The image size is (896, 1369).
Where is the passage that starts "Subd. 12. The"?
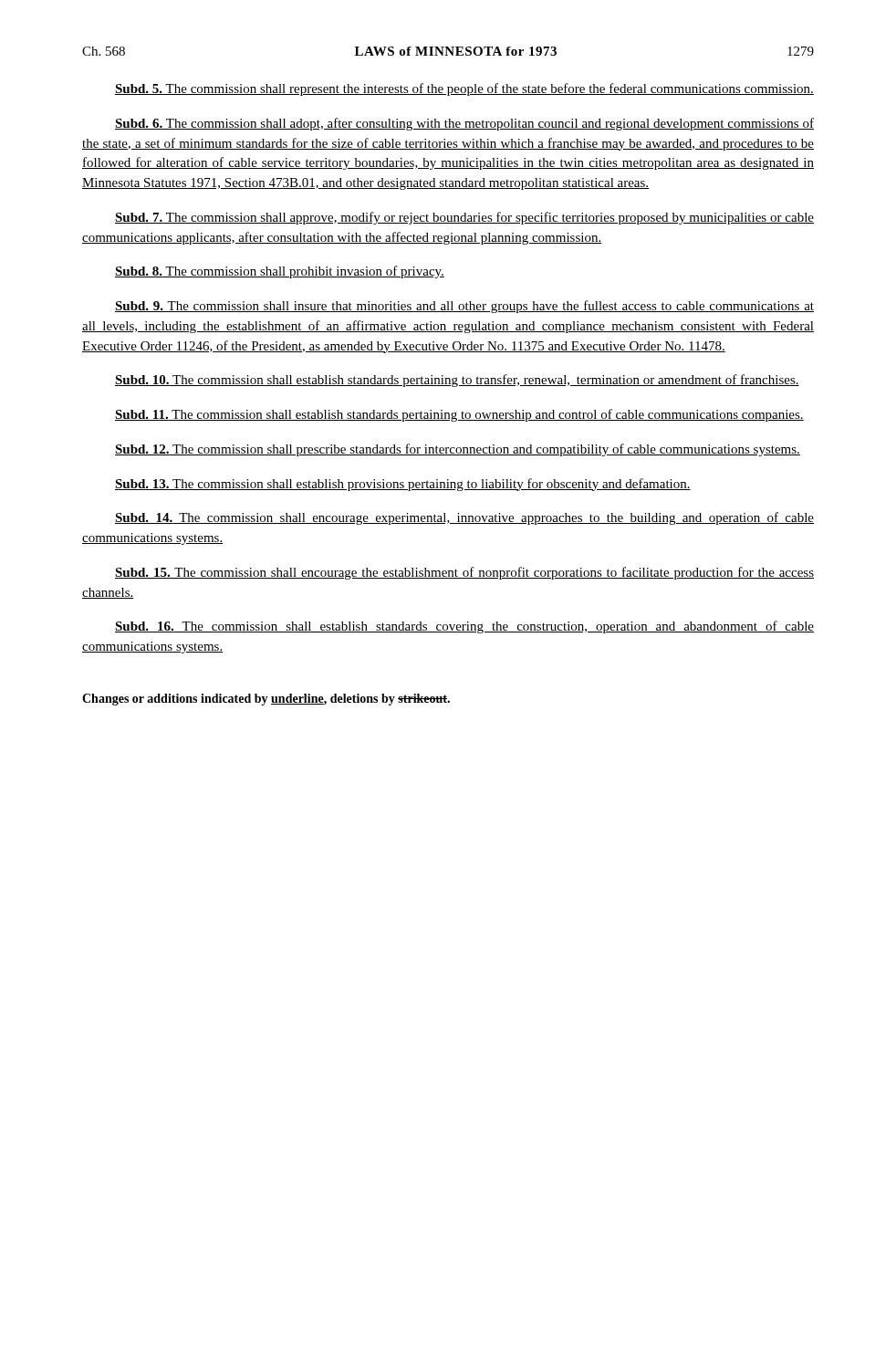(x=457, y=449)
